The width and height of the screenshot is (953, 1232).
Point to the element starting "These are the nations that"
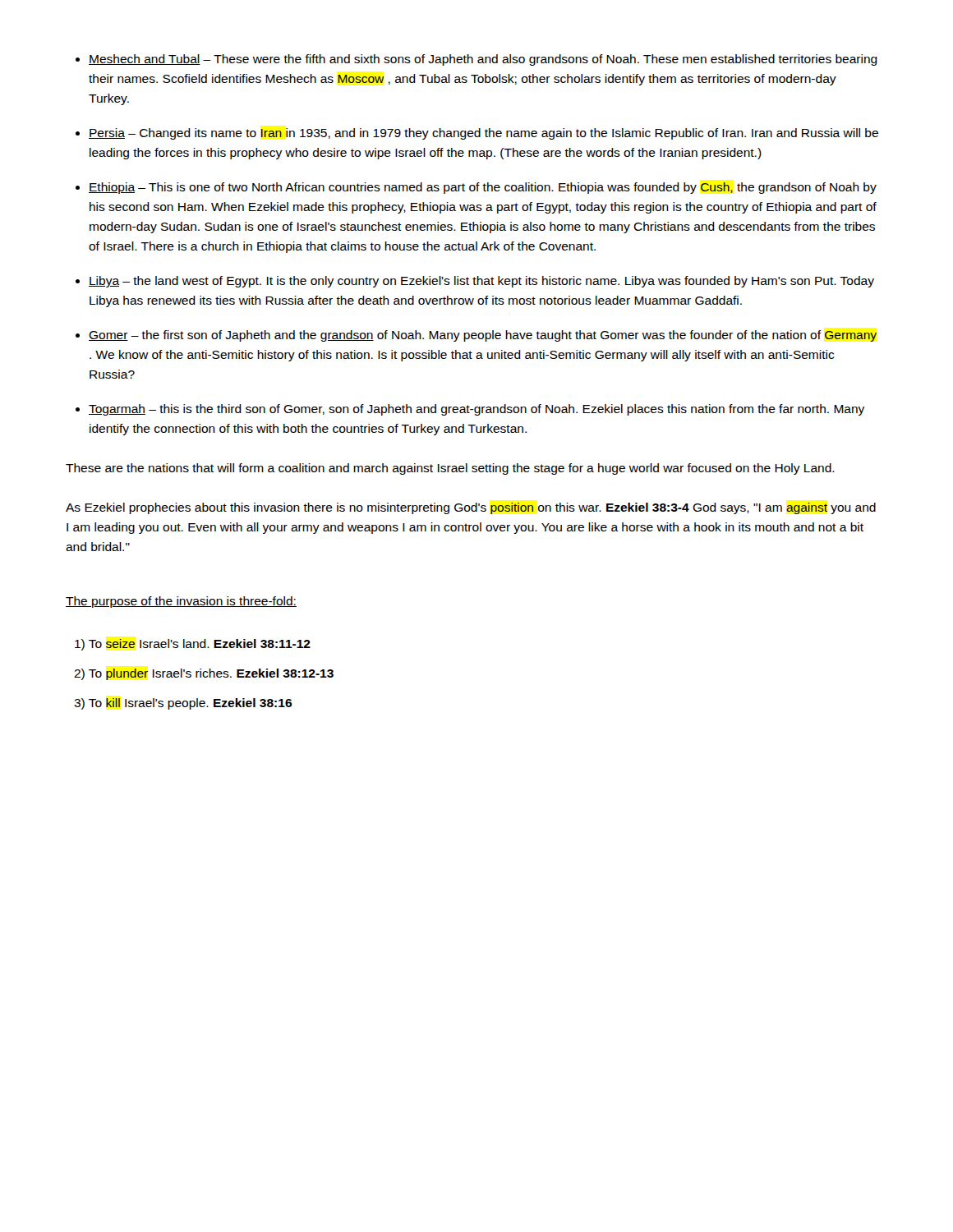pos(450,468)
